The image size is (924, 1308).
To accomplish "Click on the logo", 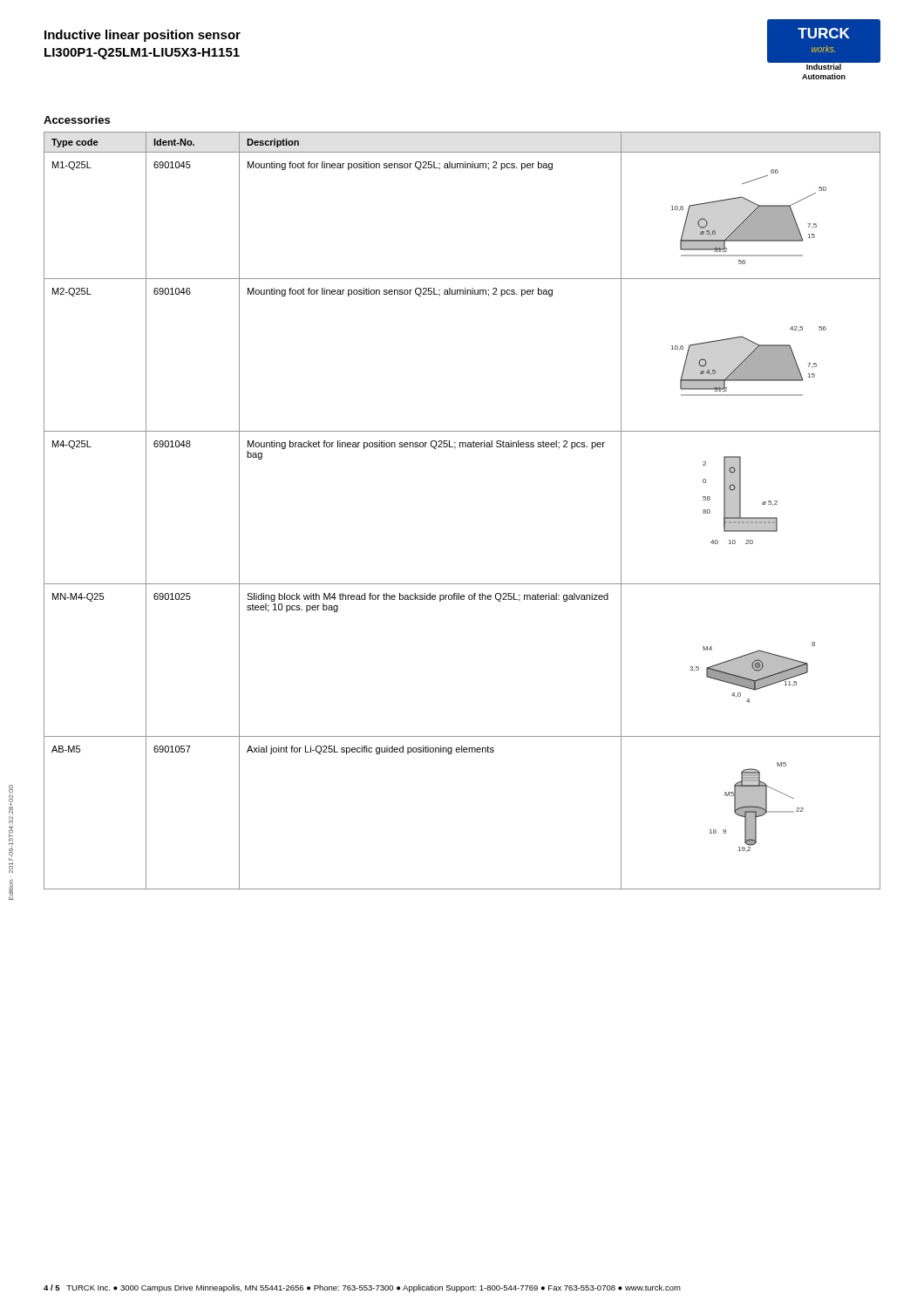I will coord(824,51).
